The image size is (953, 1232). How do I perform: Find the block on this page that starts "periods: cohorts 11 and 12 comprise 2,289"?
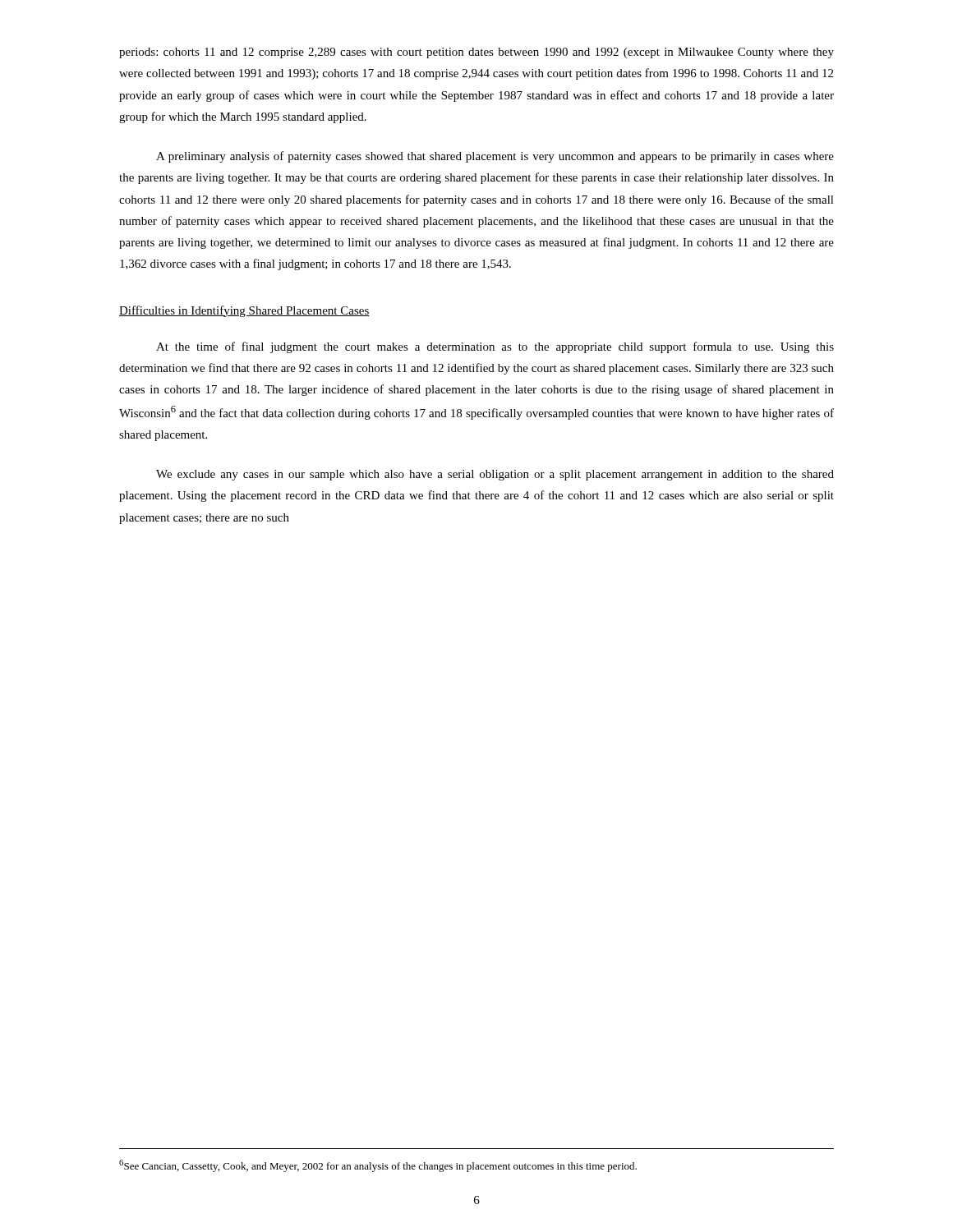tap(476, 84)
